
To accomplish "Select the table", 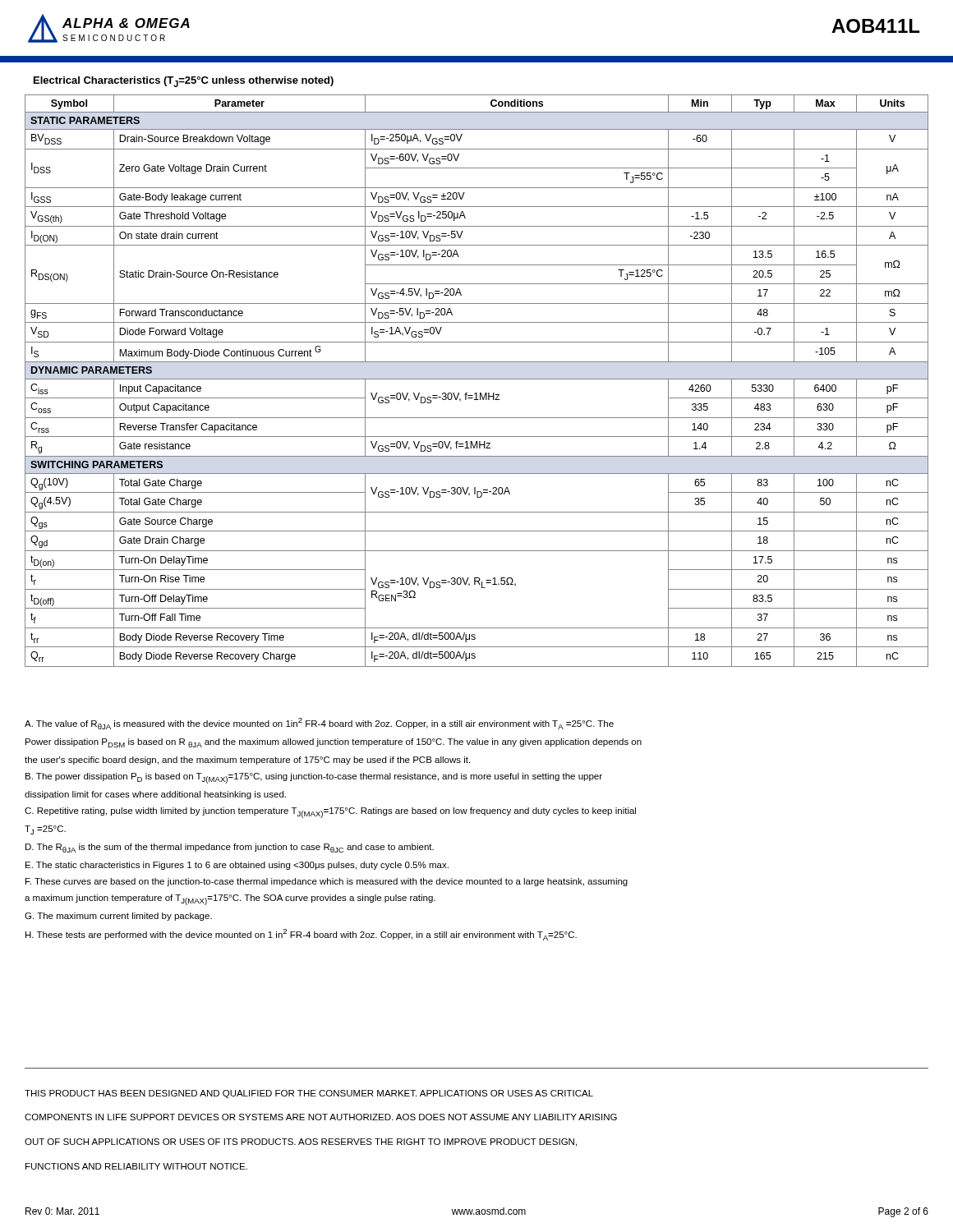I will tap(476, 381).
